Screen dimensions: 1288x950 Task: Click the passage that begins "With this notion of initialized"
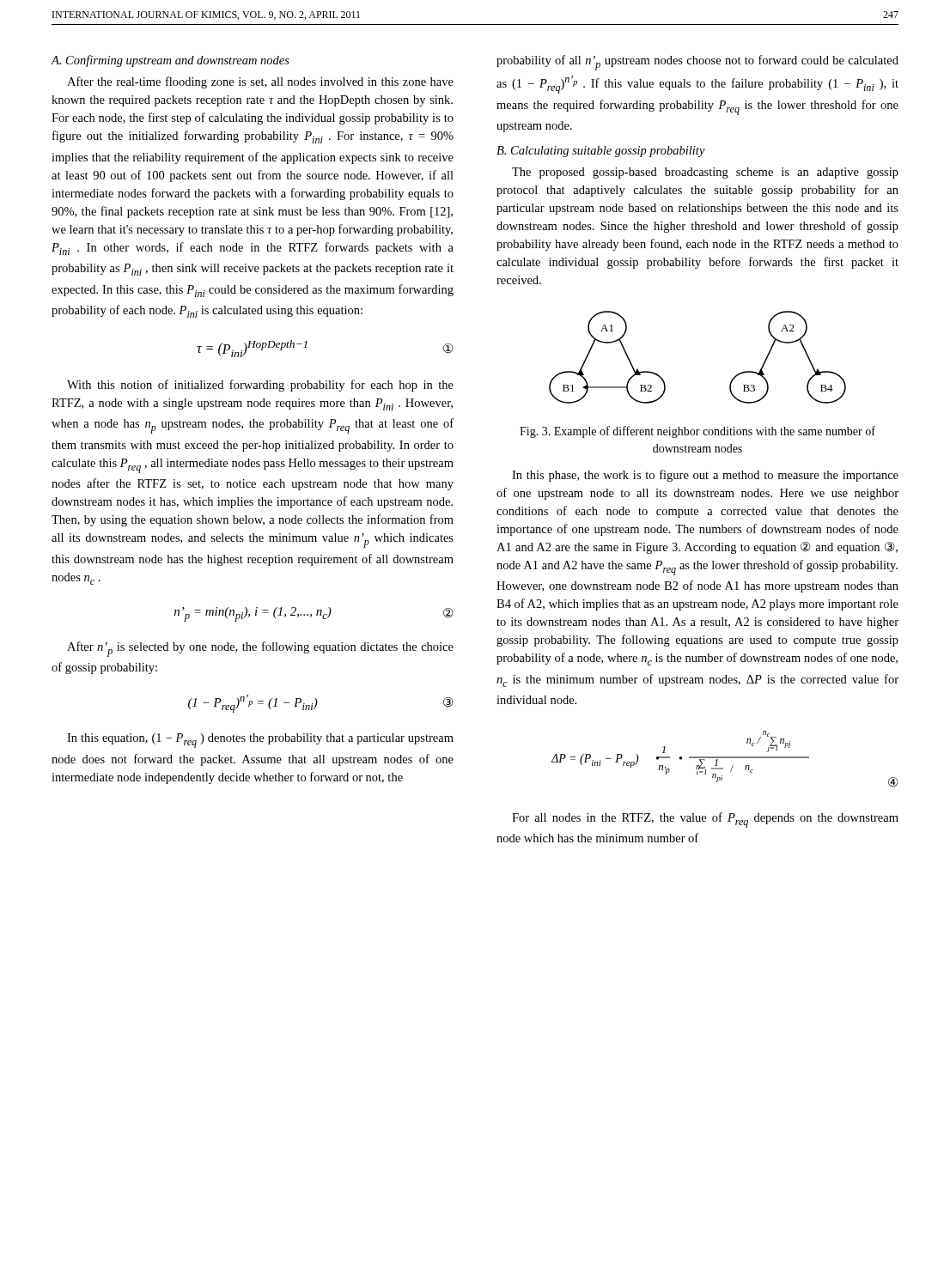pyautogui.click(x=253, y=482)
